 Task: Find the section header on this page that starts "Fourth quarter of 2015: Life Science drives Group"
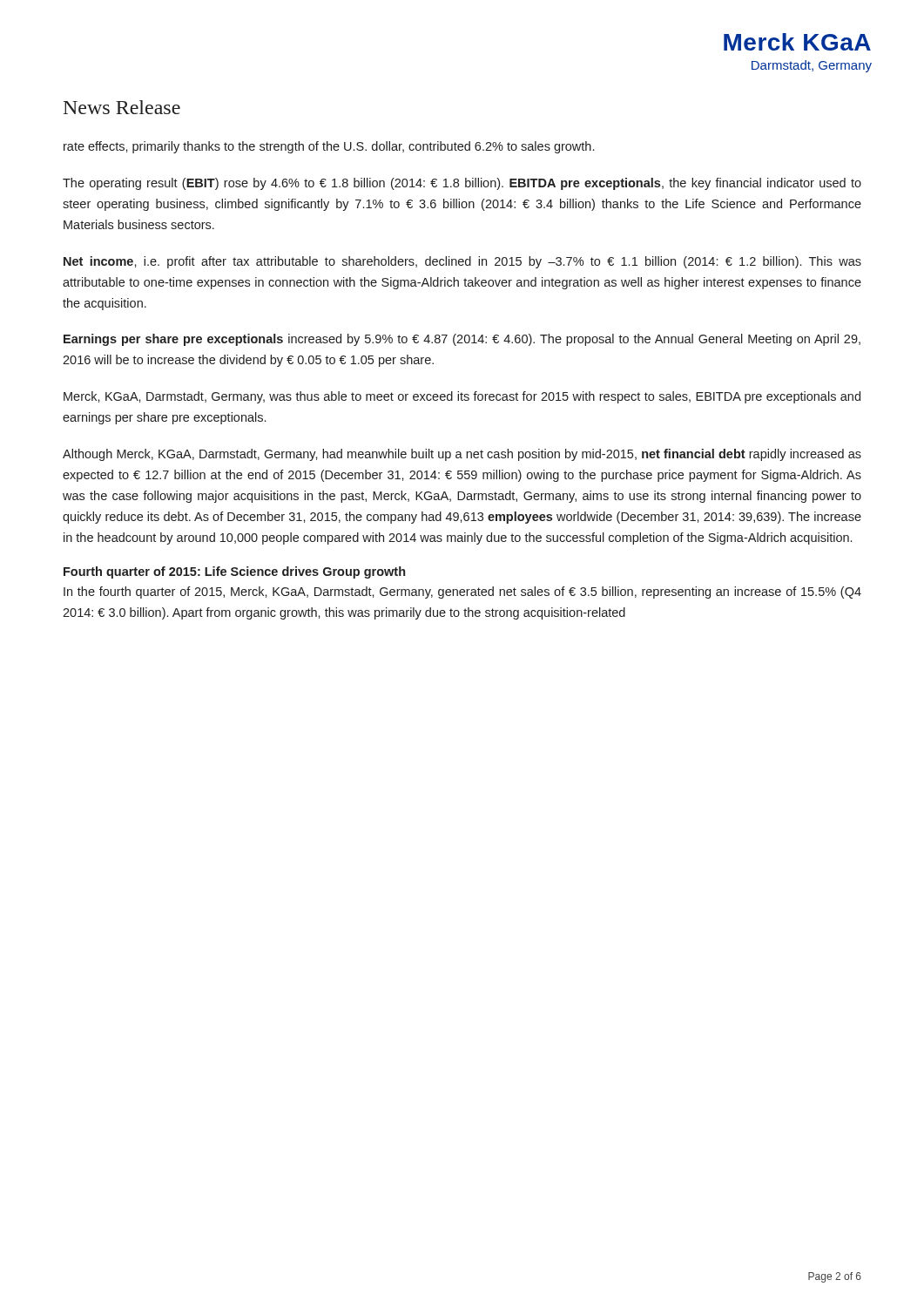click(x=234, y=571)
